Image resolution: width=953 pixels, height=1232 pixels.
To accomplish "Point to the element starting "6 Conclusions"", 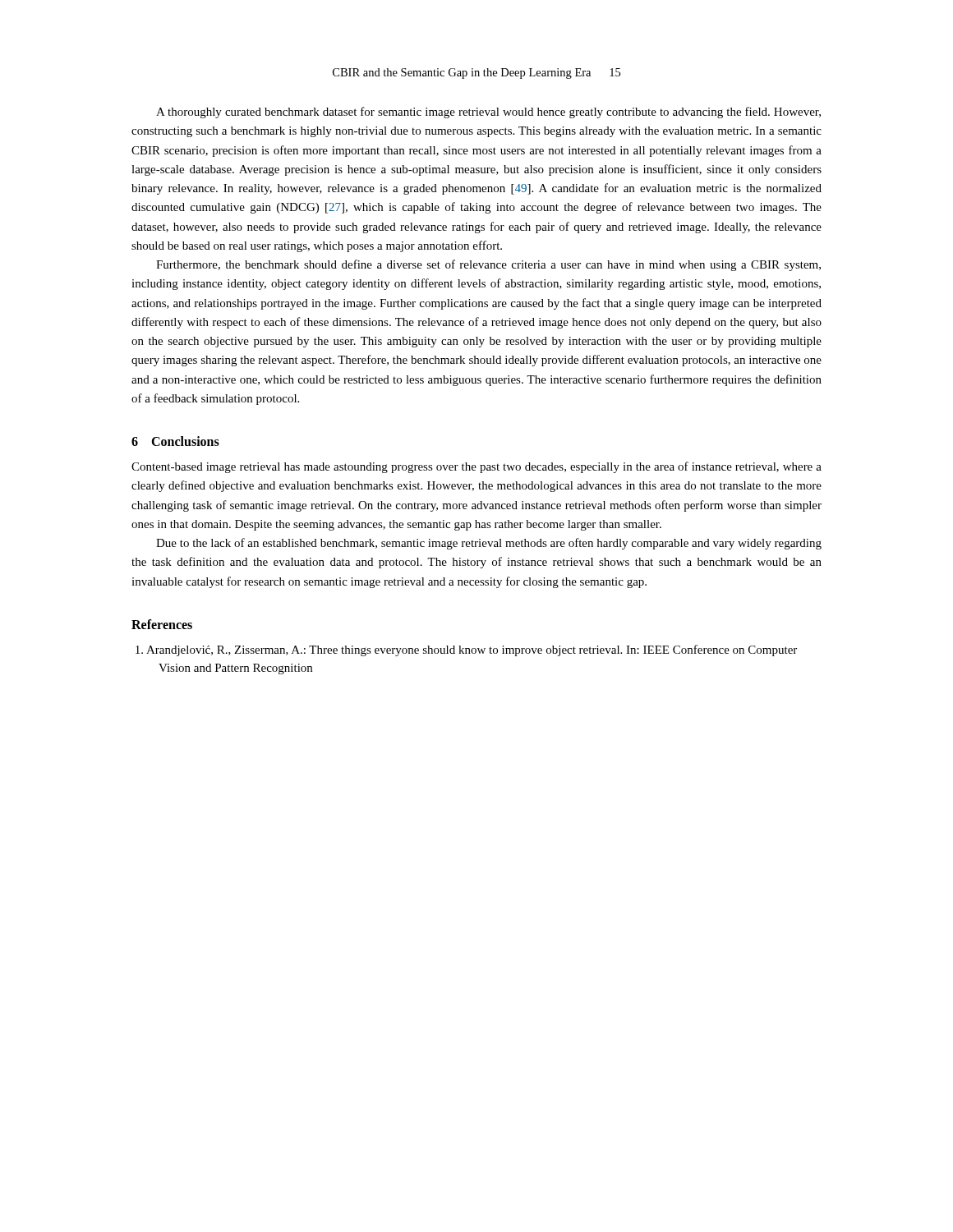I will [175, 441].
